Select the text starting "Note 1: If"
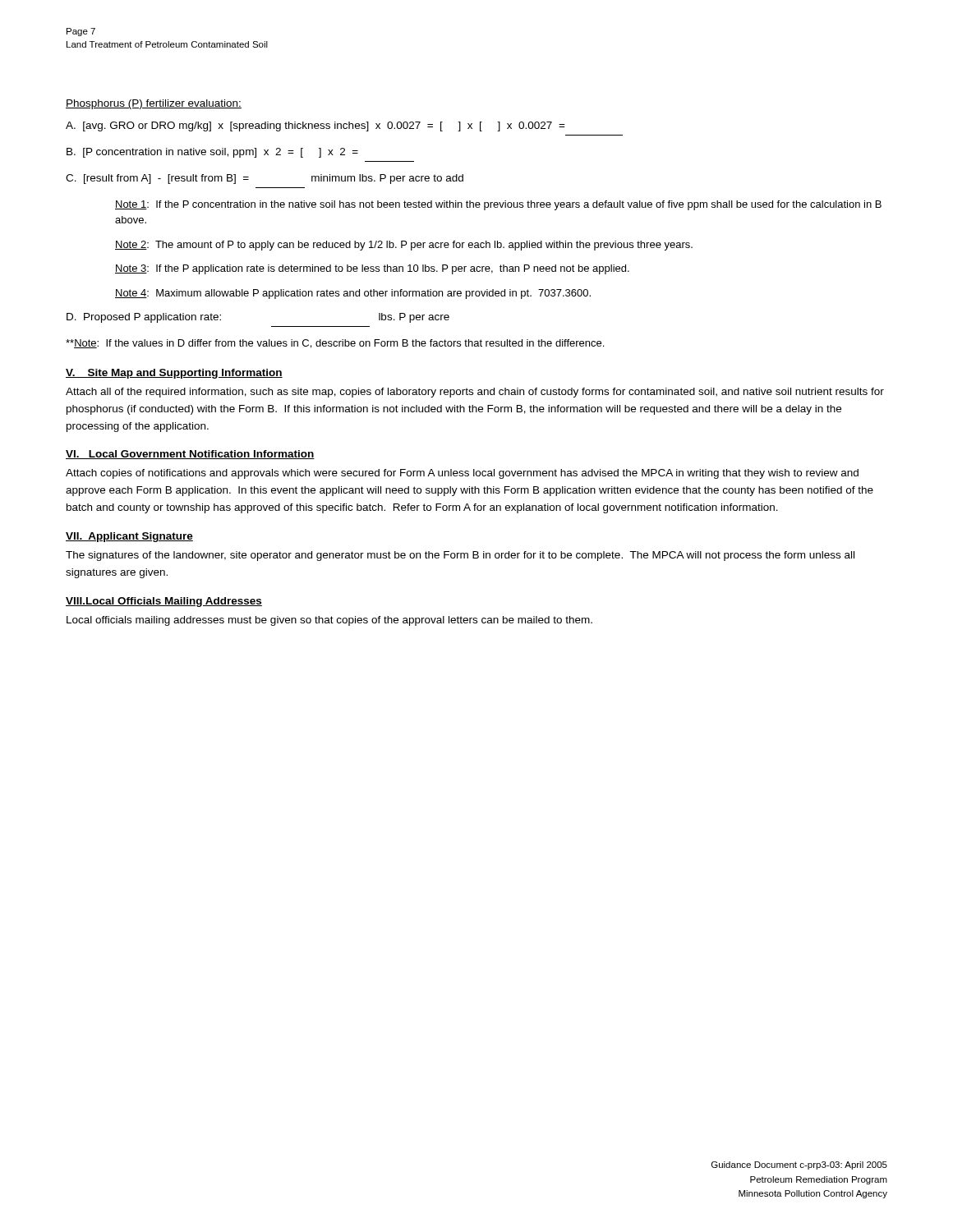This screenshot has width=953, height=1232. pyautogui.click(x=498, y=212)
